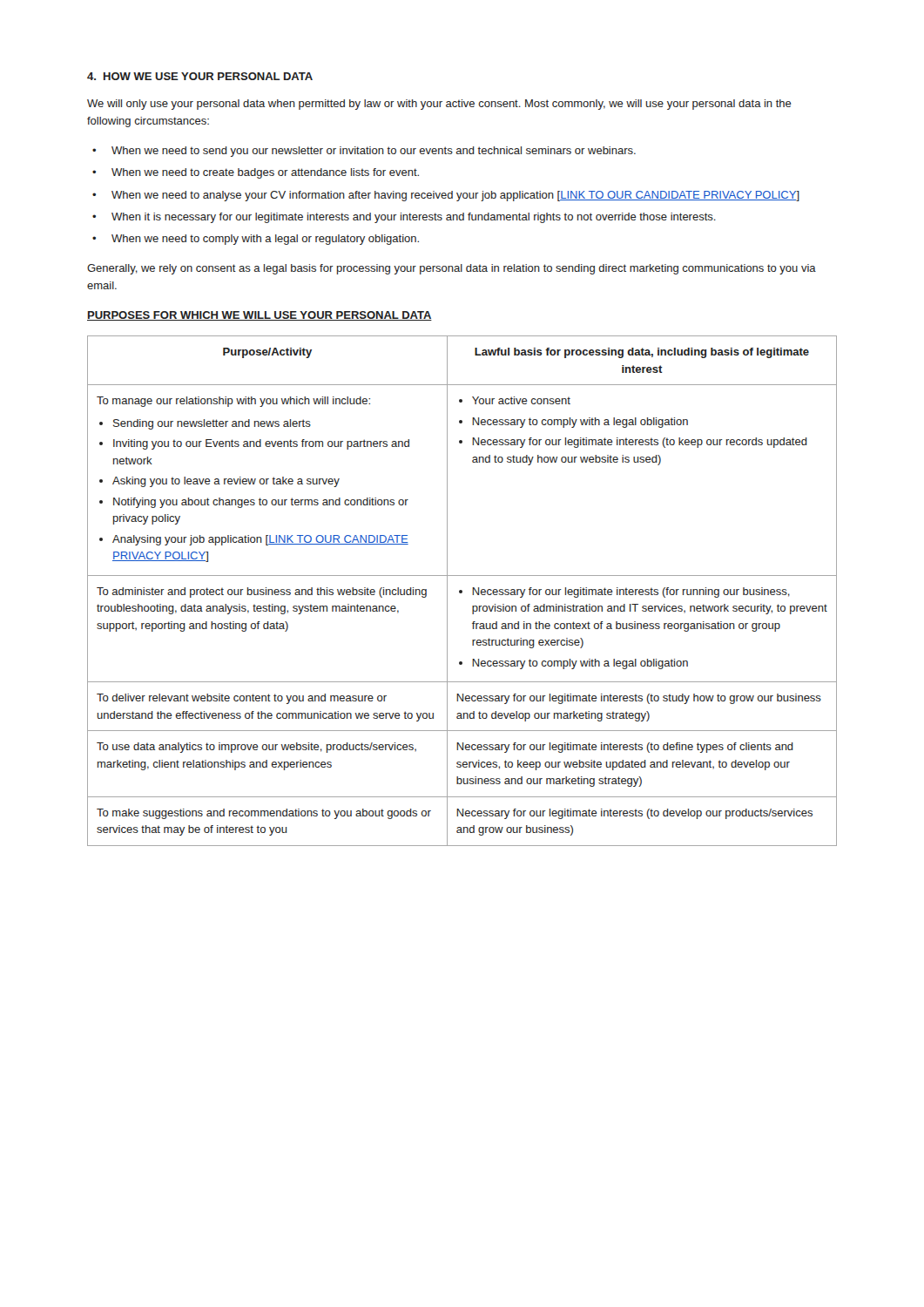This screenshot has height=1307, width=924.
Task: Locate the block starting "PURPOSES FOR WHICH WE WILL USE"
Action: (259, 315)
